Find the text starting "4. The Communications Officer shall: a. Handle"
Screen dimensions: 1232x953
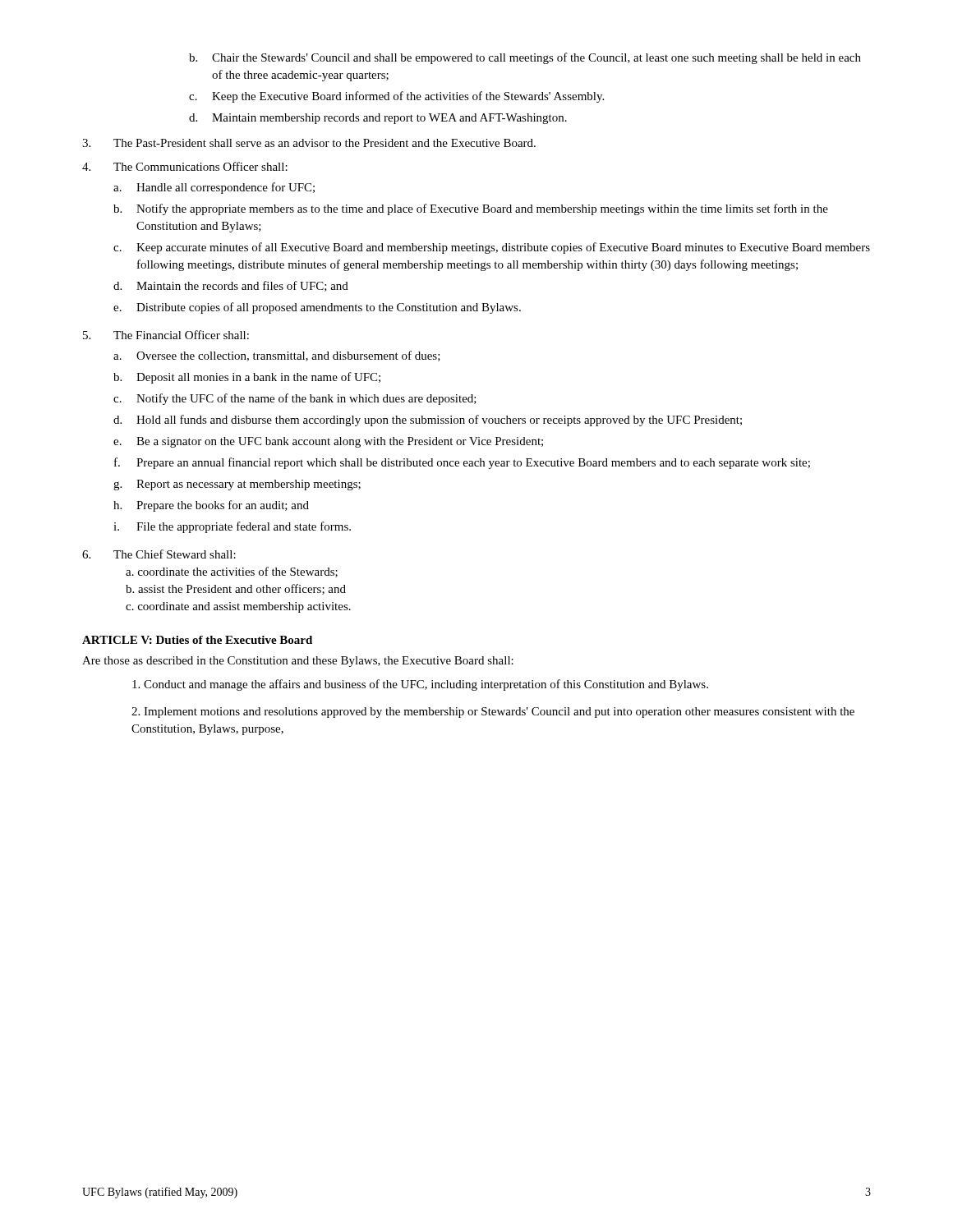476,239
